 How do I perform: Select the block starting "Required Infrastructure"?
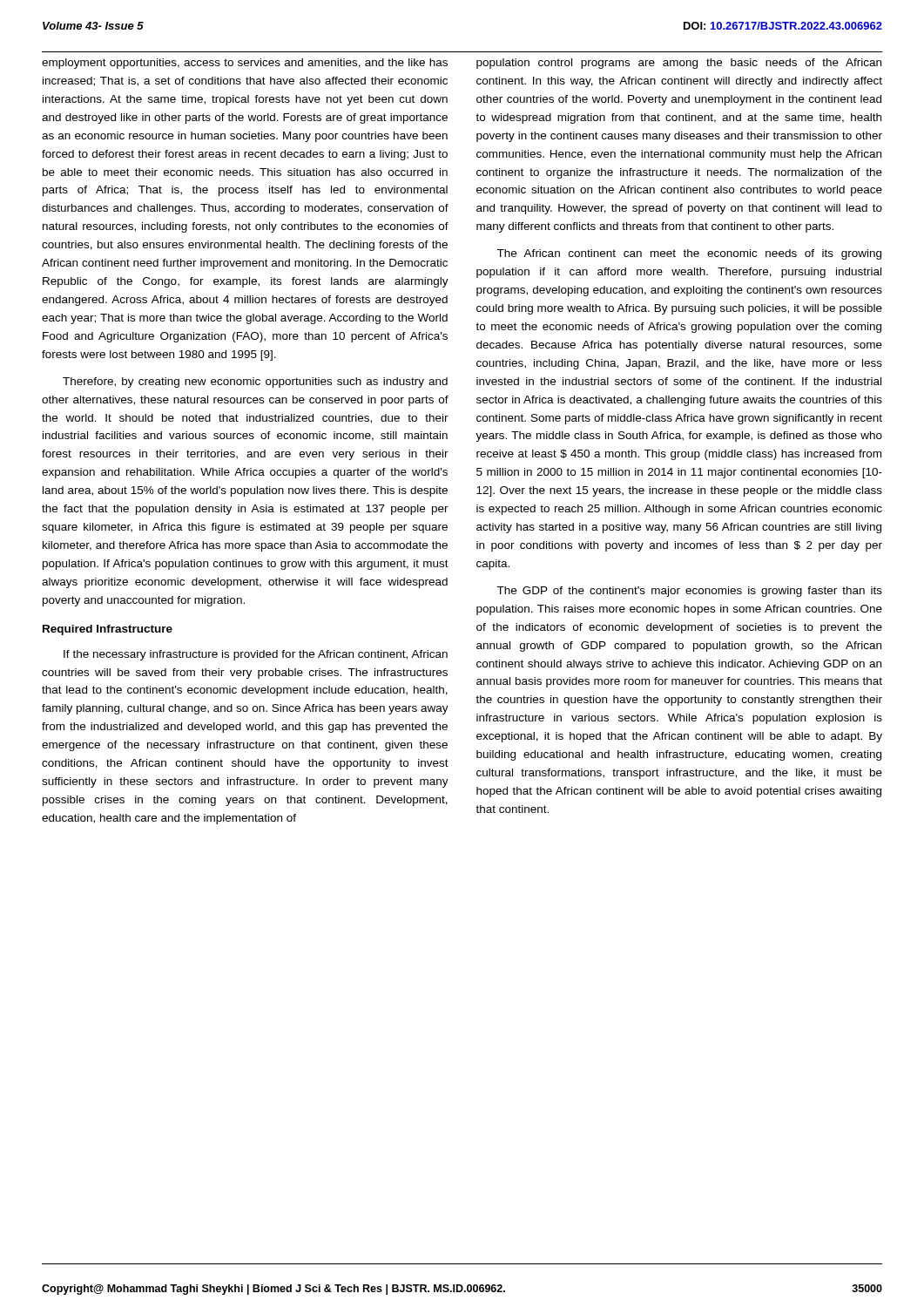pyautogui.click(x=107, y=628)
